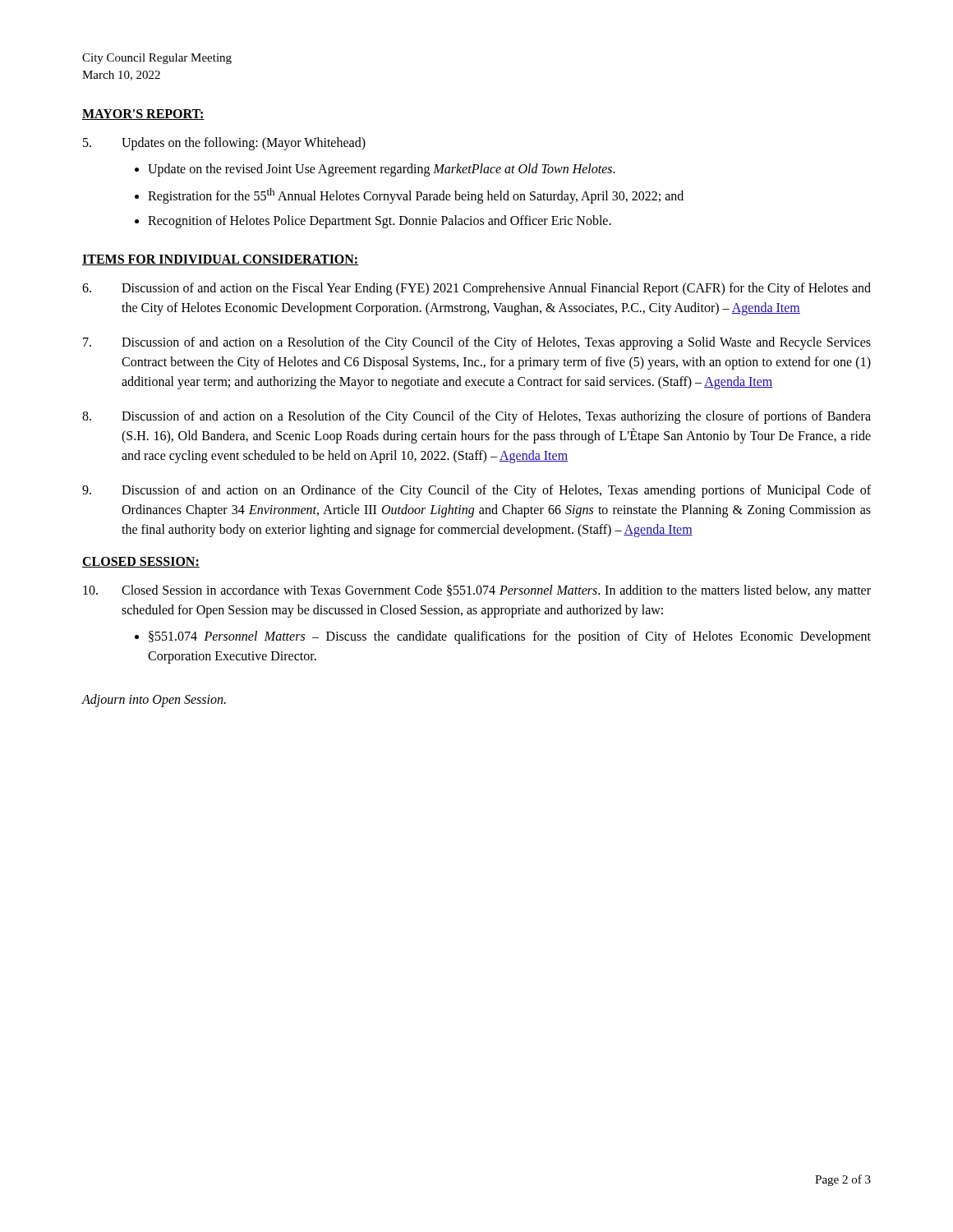The height and width of the screenshot is (1232, 953).
Task: Find the block starting "Registration for the 55th"
Action: (x=416, y=194)
